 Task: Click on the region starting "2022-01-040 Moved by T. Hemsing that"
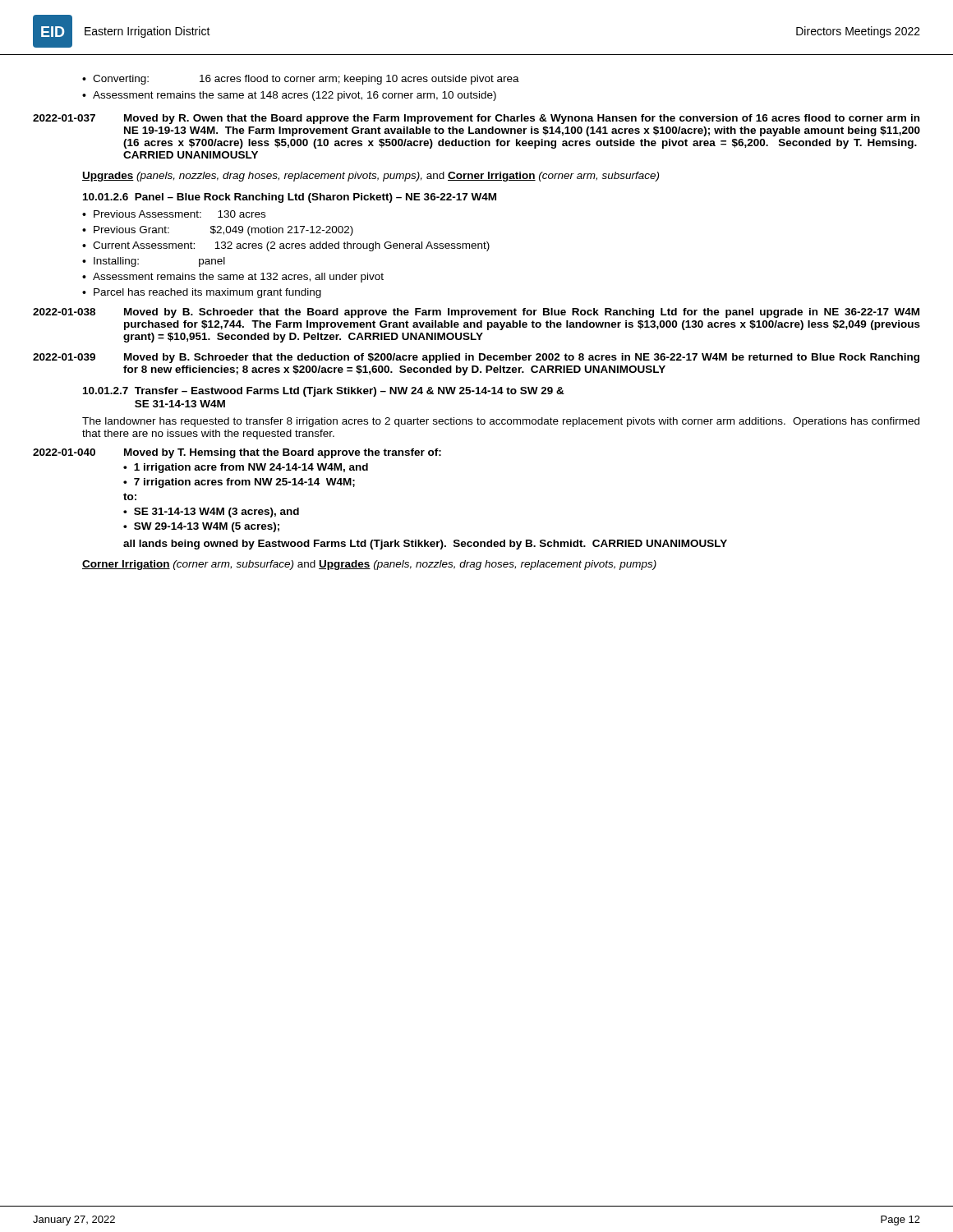pyautogui.click(x=237, y=453)
